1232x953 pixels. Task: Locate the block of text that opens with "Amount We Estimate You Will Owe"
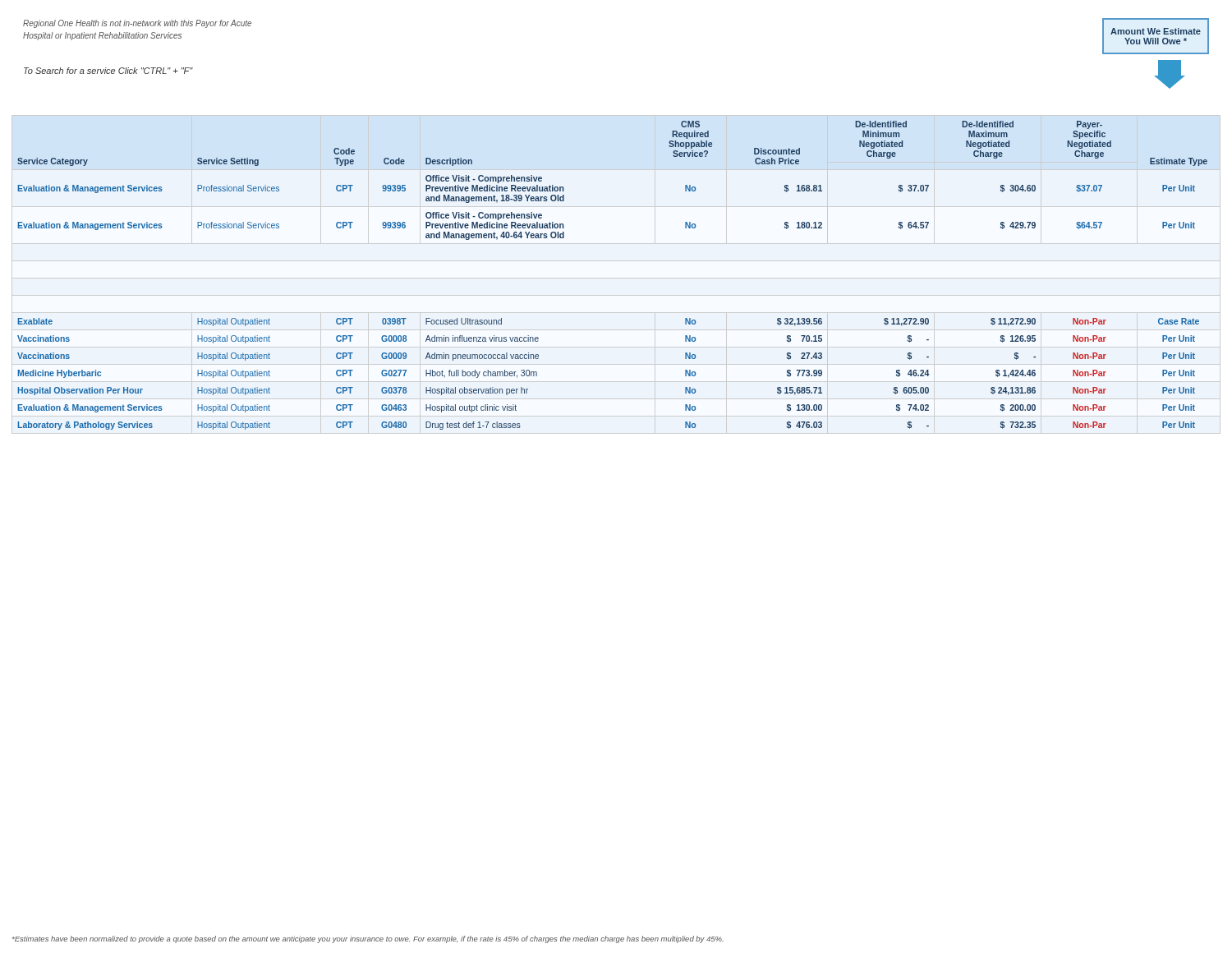coord(1156,36)
